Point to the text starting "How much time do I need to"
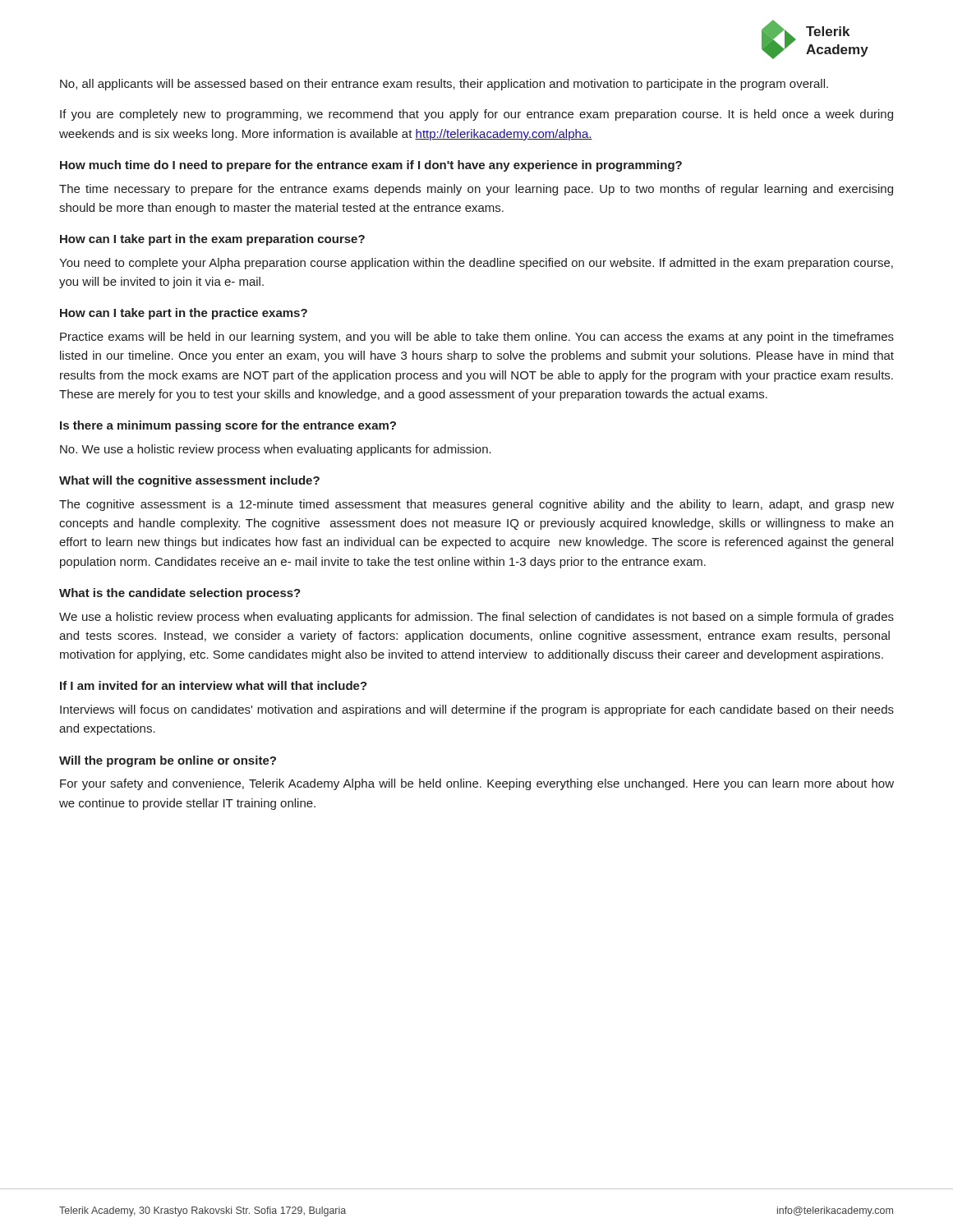 [371, 164]
